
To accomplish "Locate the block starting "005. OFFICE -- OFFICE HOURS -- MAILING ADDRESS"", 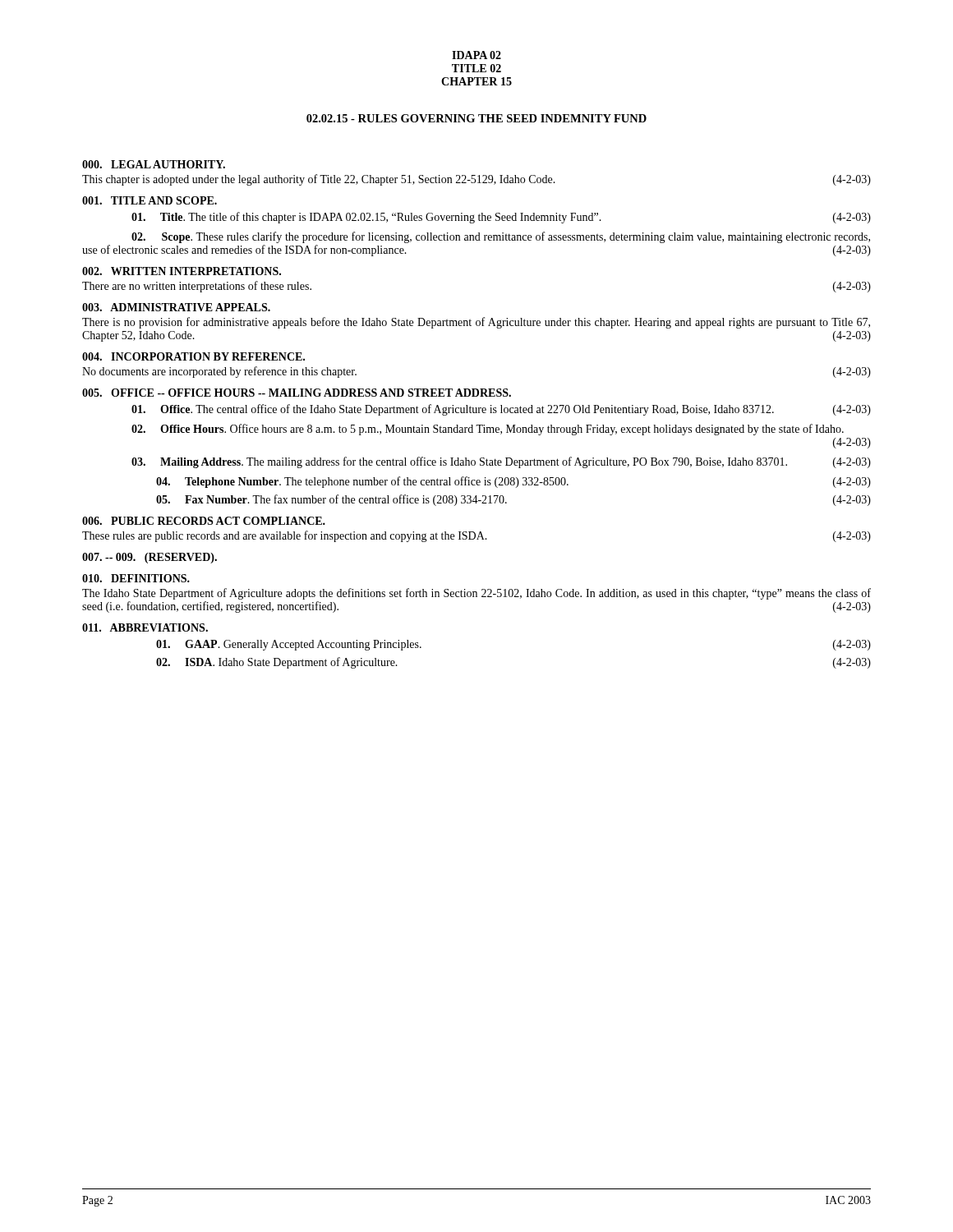I will click(x=297, y=393).
